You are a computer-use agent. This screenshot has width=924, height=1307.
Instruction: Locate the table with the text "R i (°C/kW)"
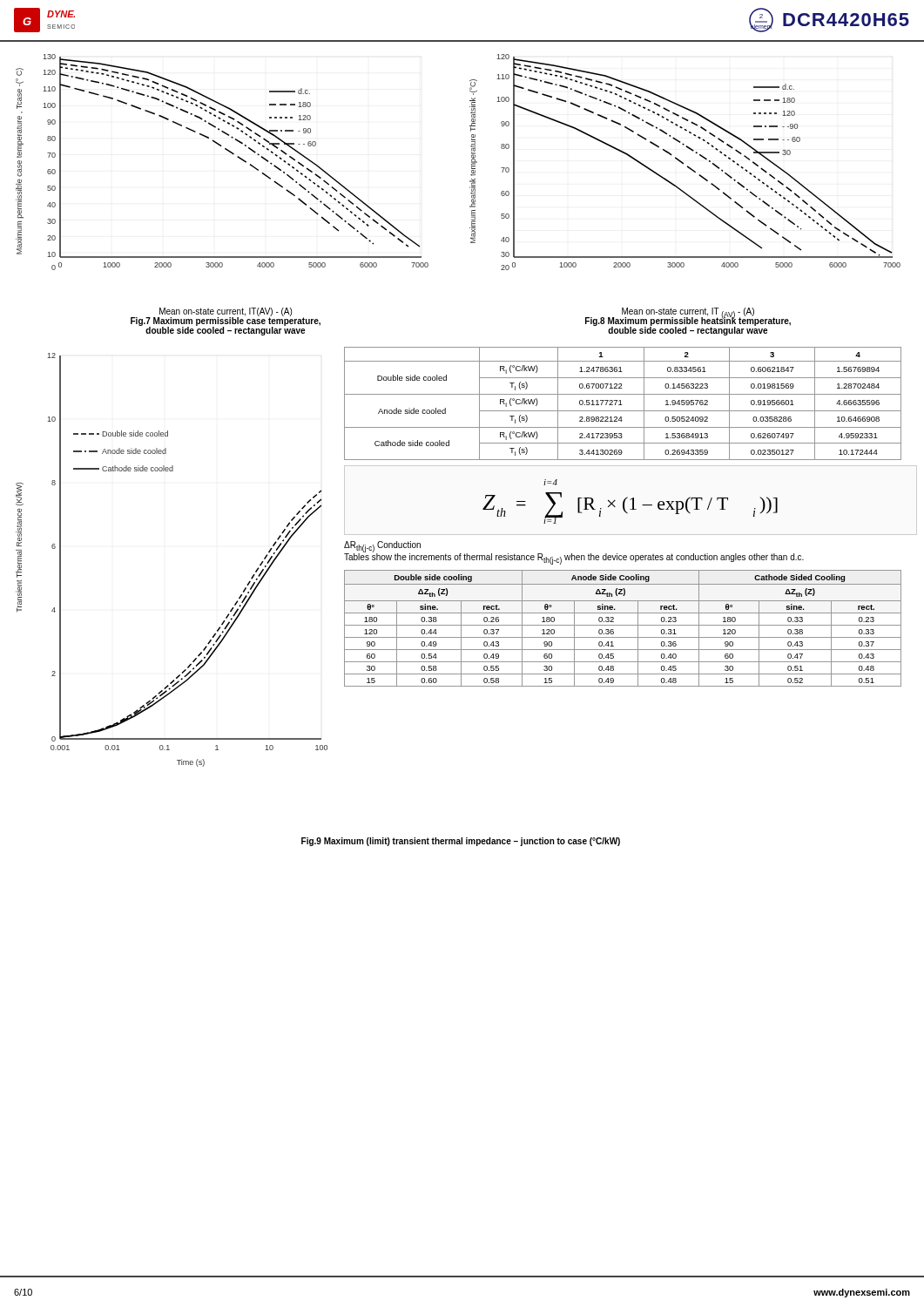pos(623,404)
